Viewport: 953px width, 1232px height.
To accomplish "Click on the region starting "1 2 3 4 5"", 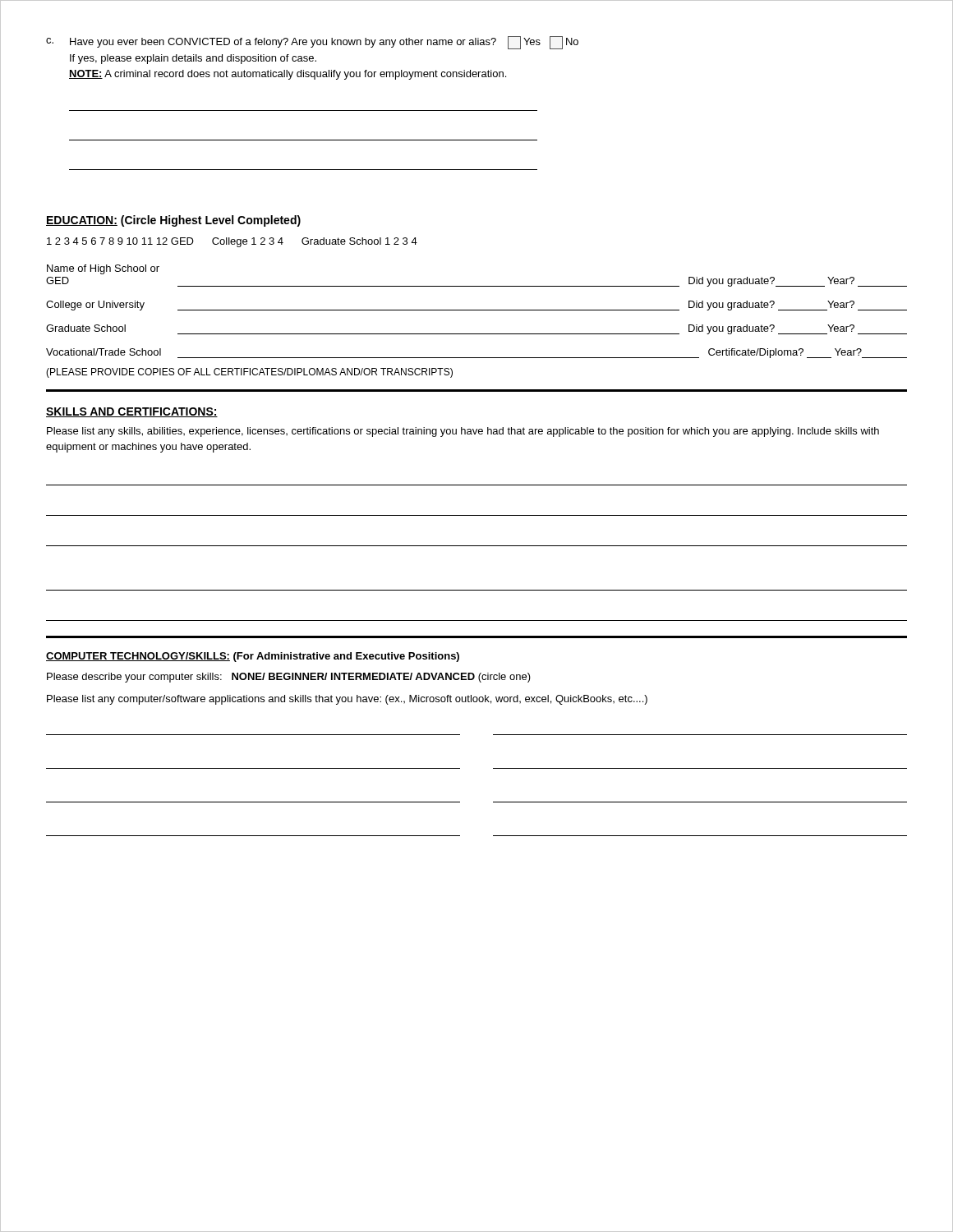I will (232, 241).
